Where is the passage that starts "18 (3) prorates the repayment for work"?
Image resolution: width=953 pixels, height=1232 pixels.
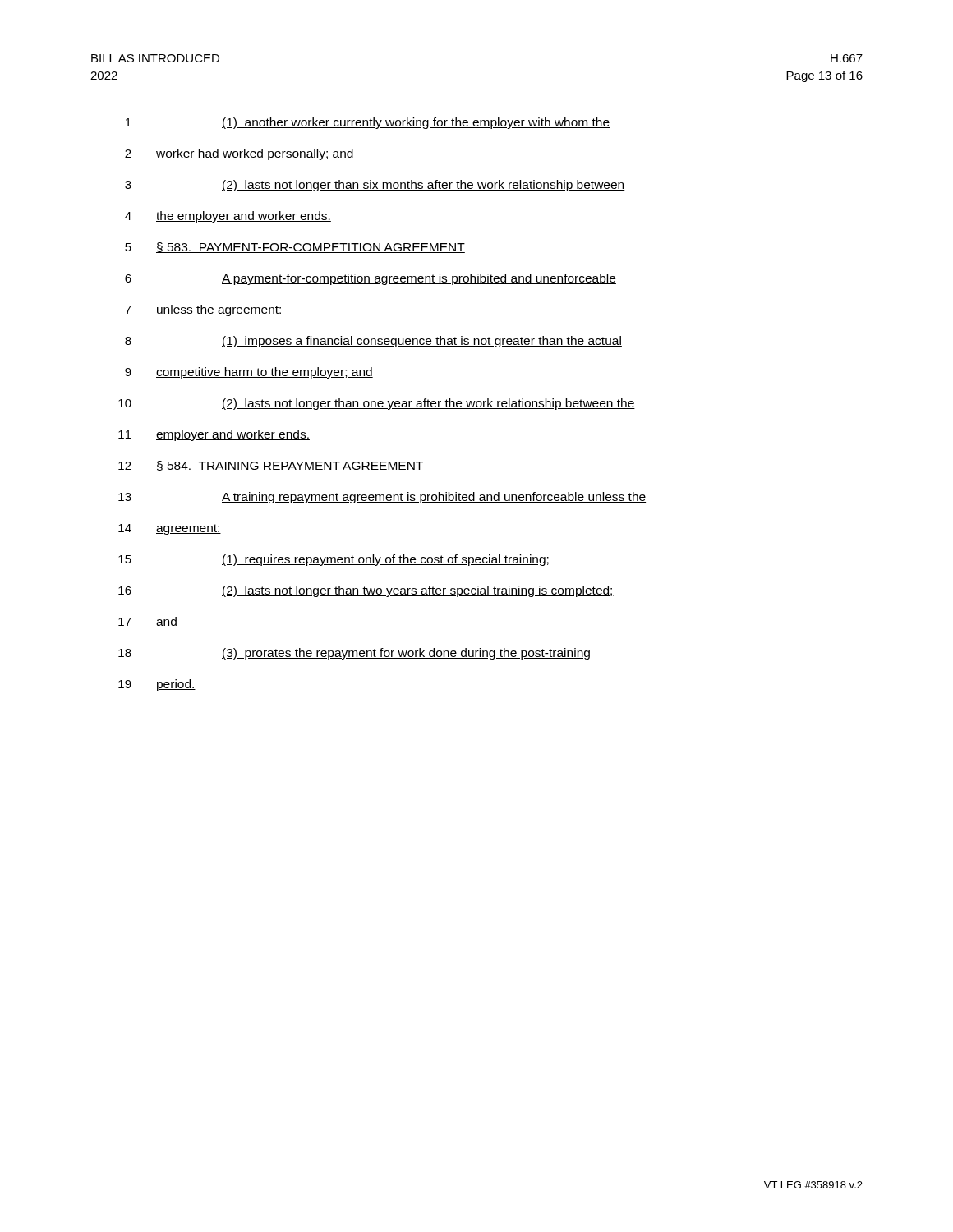(340, 653)
